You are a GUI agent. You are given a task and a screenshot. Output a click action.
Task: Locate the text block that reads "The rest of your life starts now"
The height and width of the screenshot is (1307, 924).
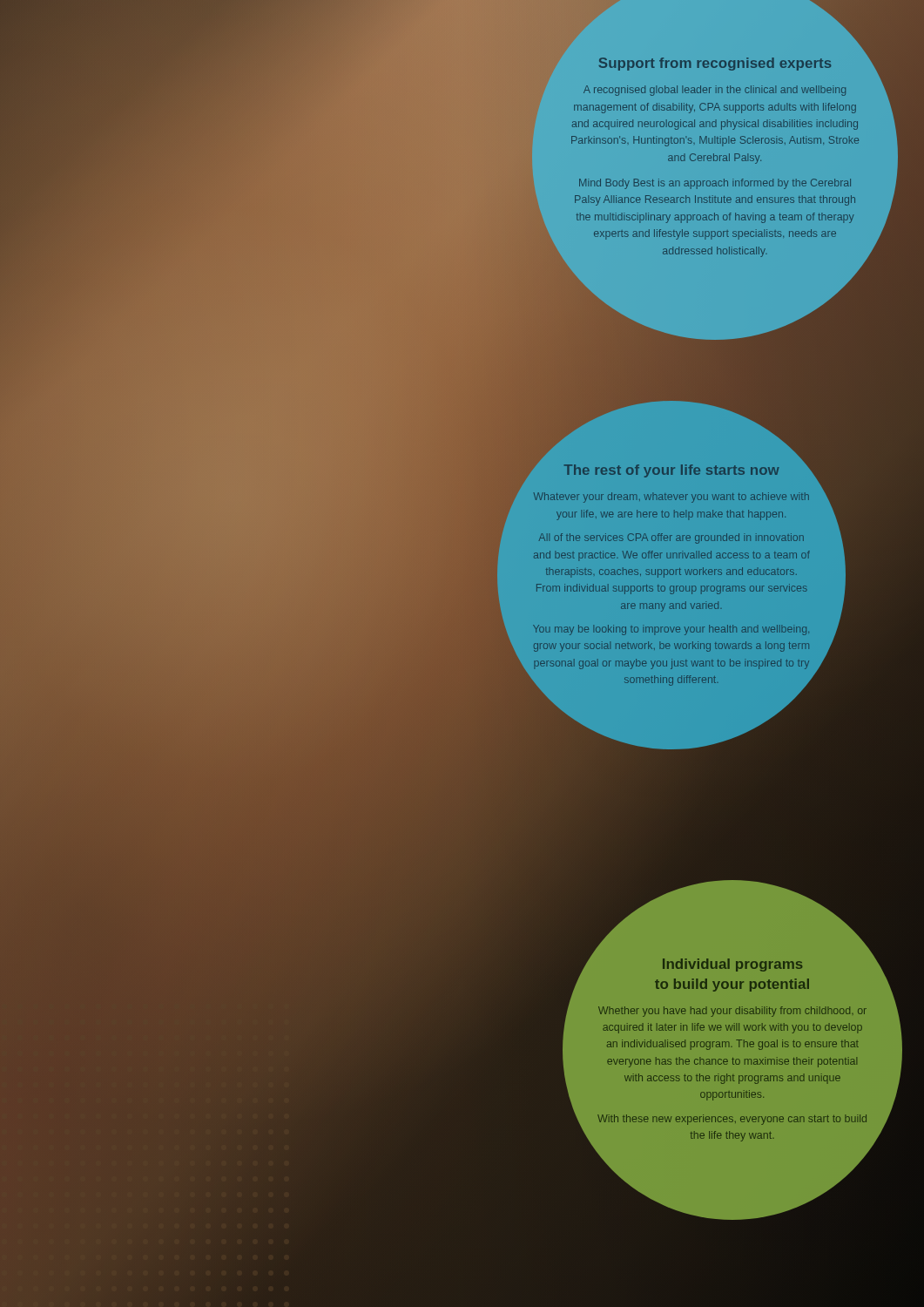pyautogui.click(x=671, y=575)
